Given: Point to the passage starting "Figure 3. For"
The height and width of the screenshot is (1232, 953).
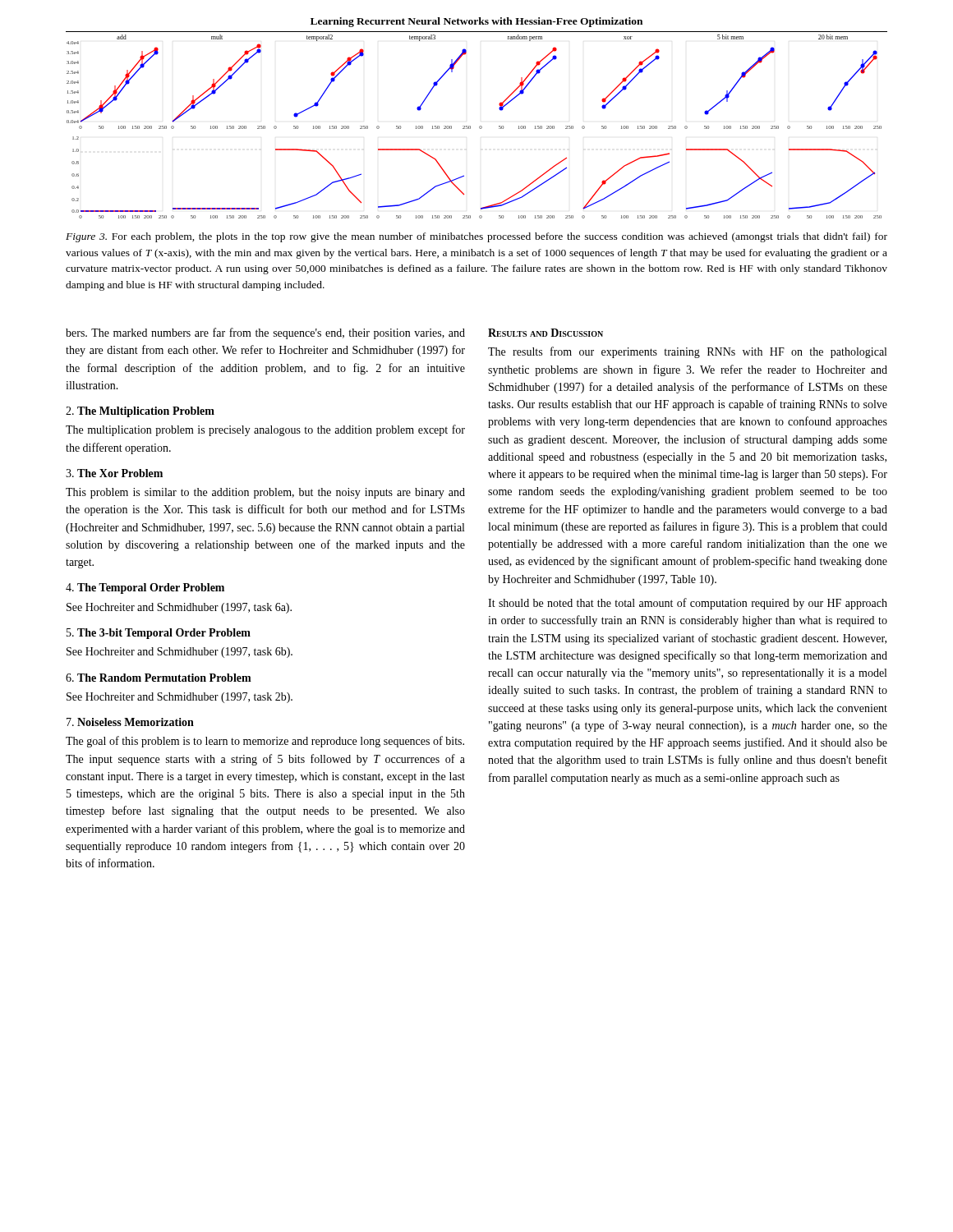Looking at the screenshot, I should coord(476,260).
